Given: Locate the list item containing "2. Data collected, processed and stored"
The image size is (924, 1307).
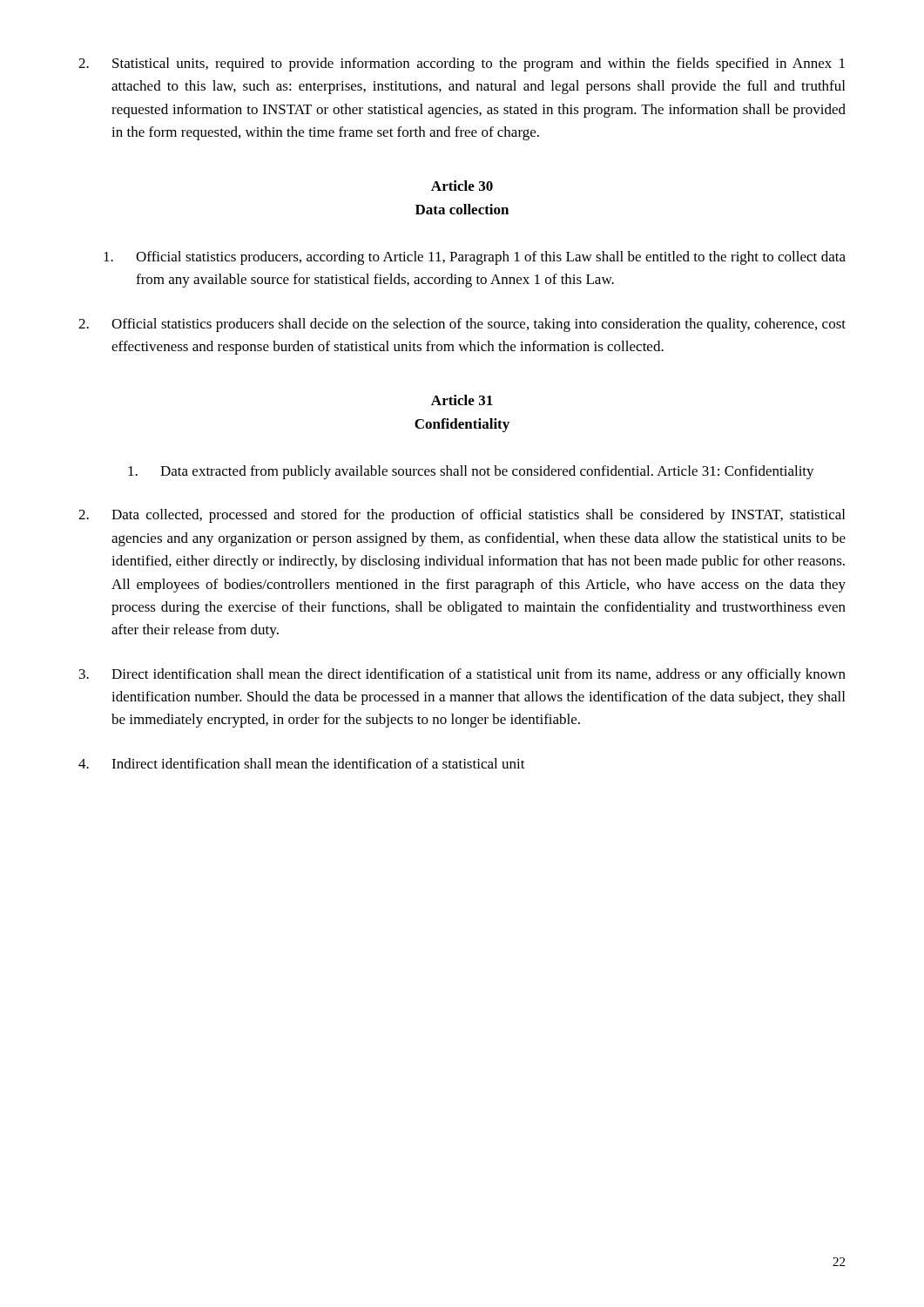Looking at the screenshot, I should [462, 573].
